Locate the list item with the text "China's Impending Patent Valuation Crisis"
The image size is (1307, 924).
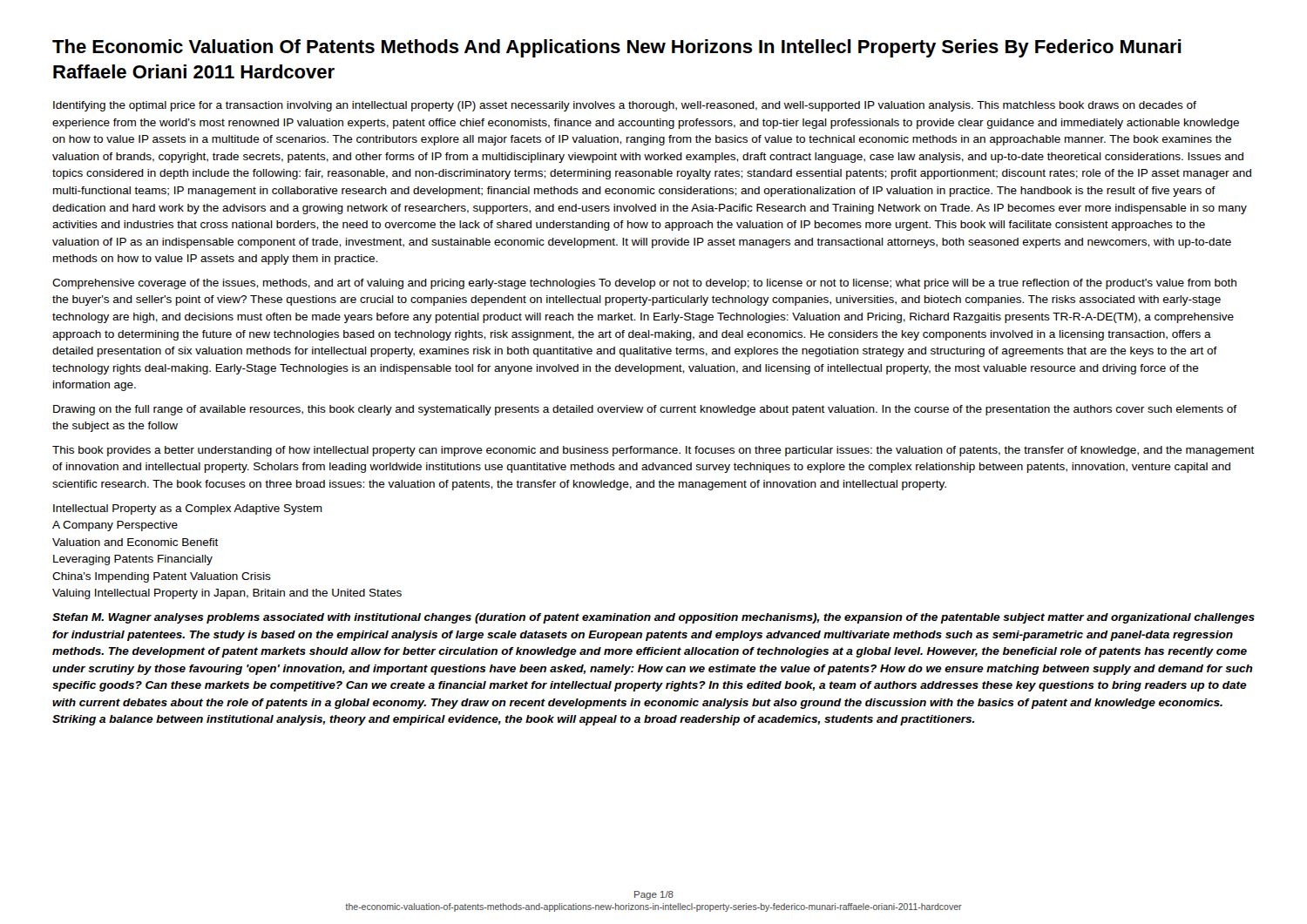coord(161,576)
